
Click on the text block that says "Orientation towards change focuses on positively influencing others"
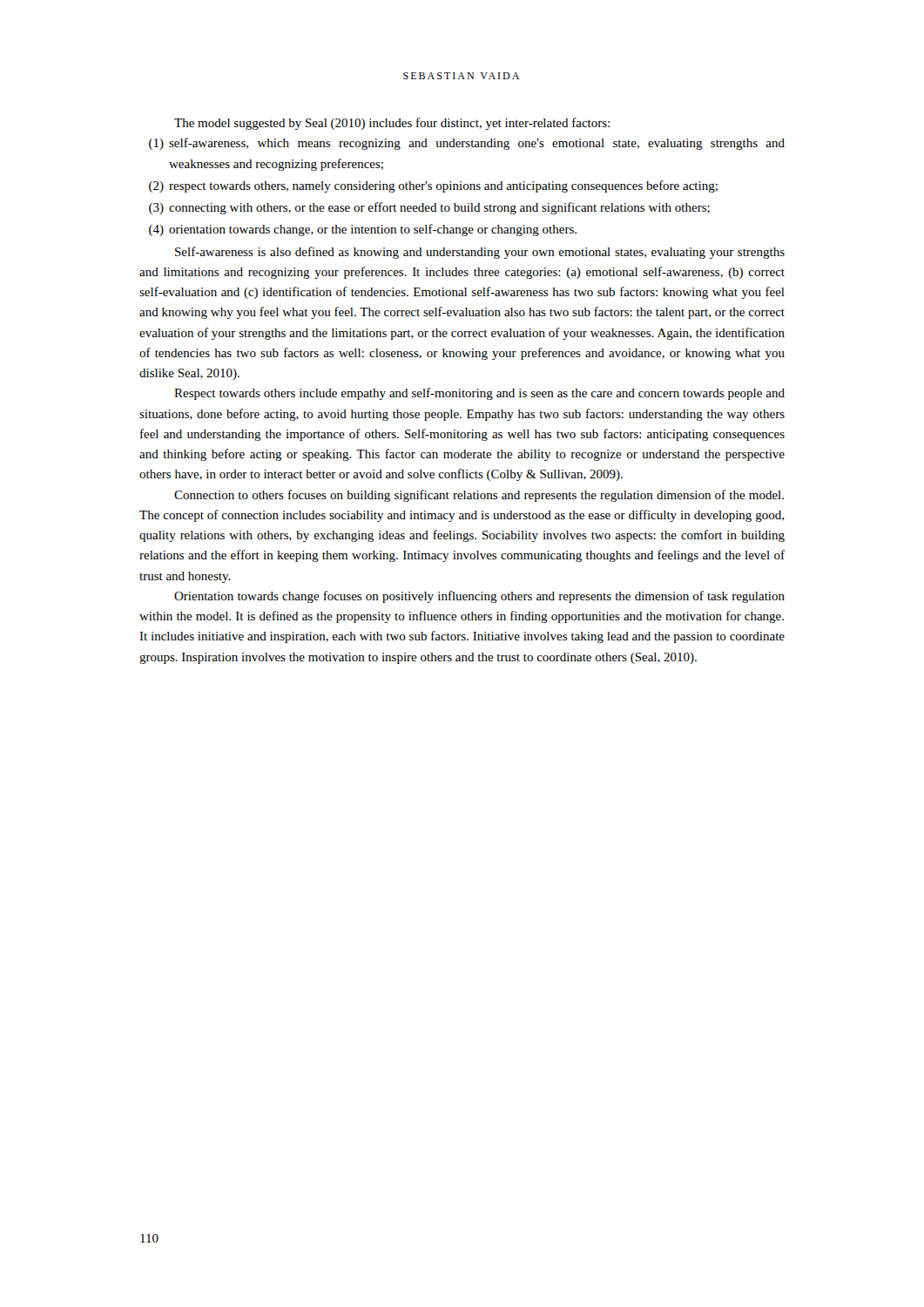(462, 627)
